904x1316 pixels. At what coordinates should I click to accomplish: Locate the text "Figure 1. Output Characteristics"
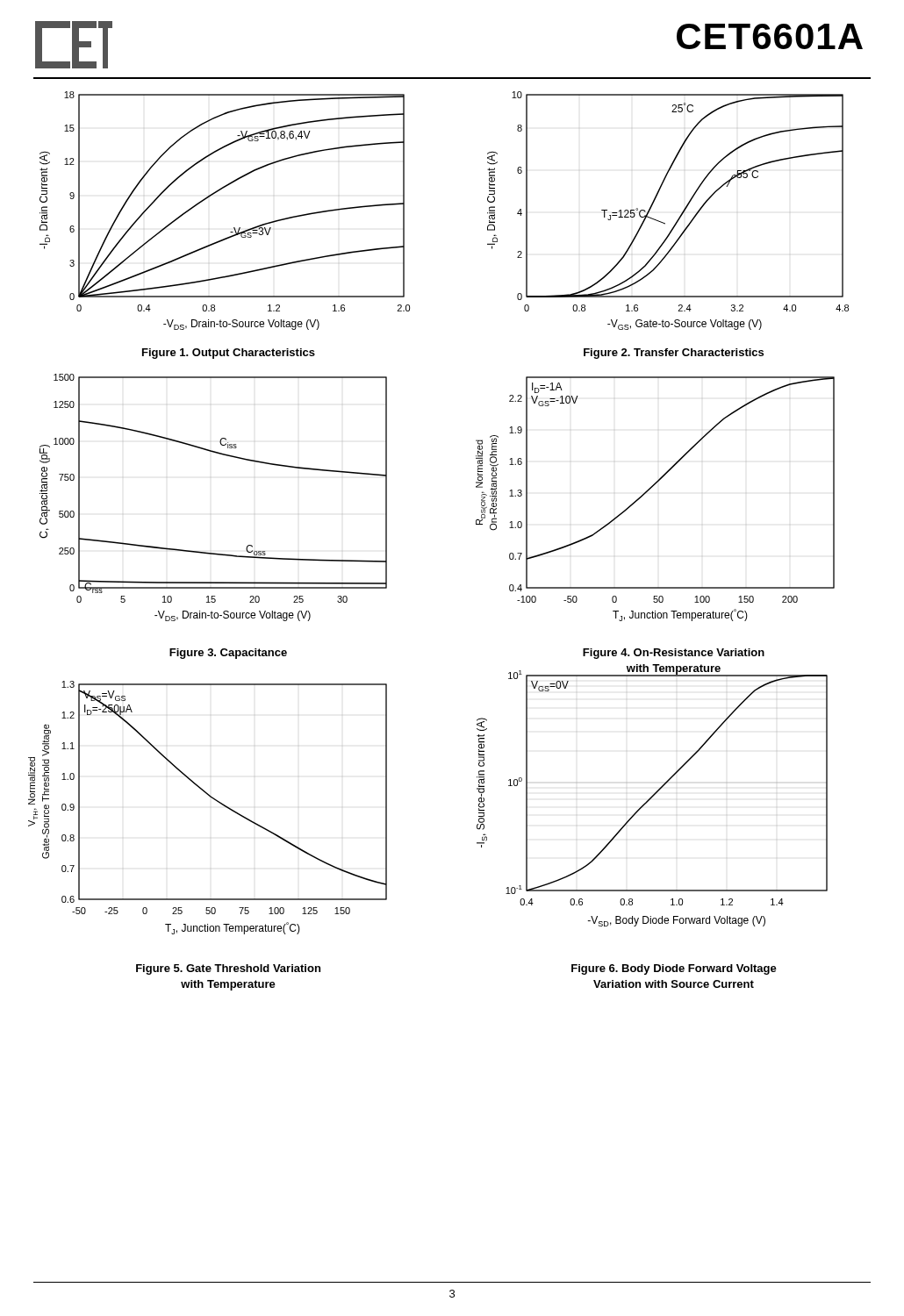coord(228,352)
